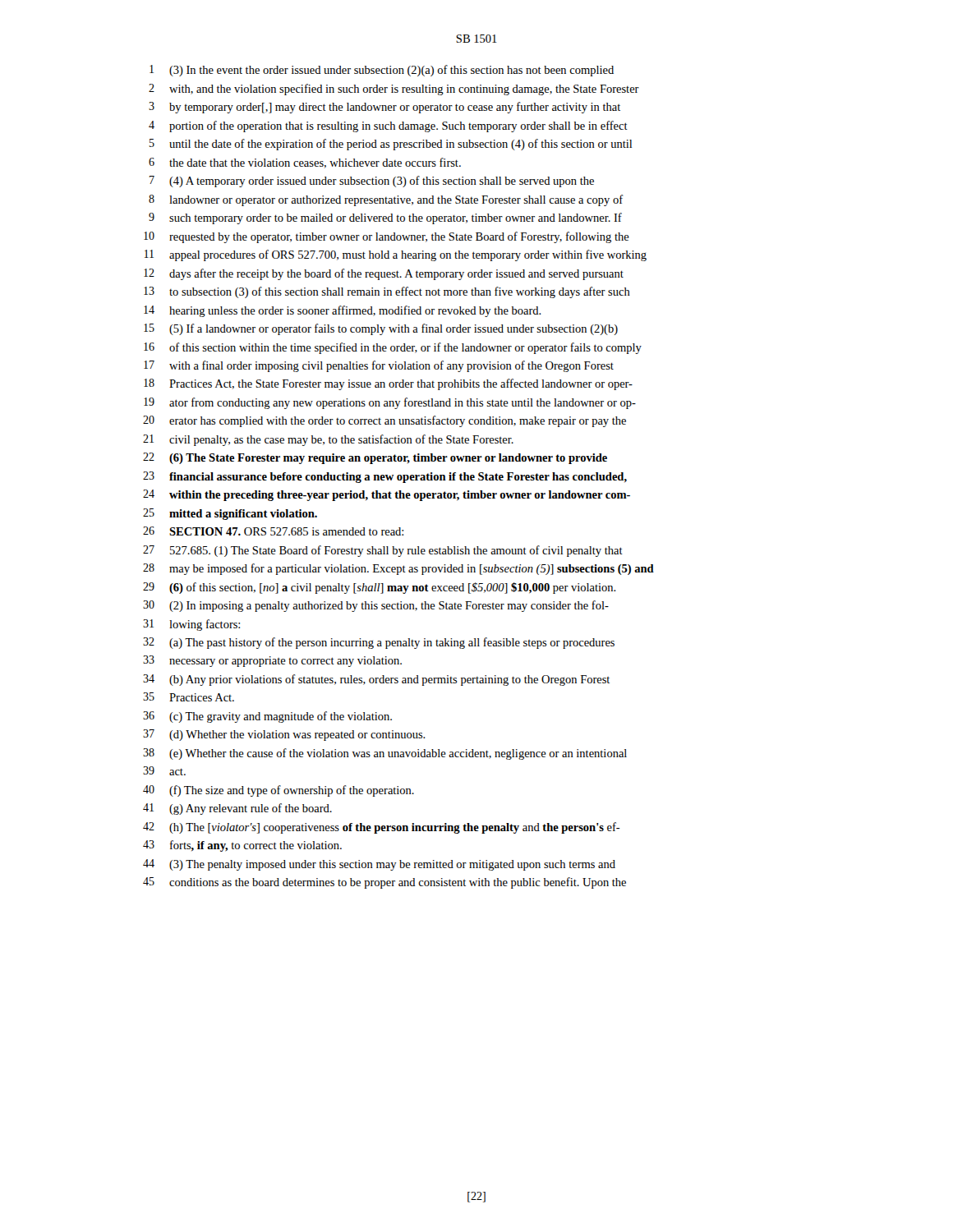Point to the text starting "44 (3) The"
This screenshot has width=953, height=1232.
pyautogui.click(x=476, y=873)
